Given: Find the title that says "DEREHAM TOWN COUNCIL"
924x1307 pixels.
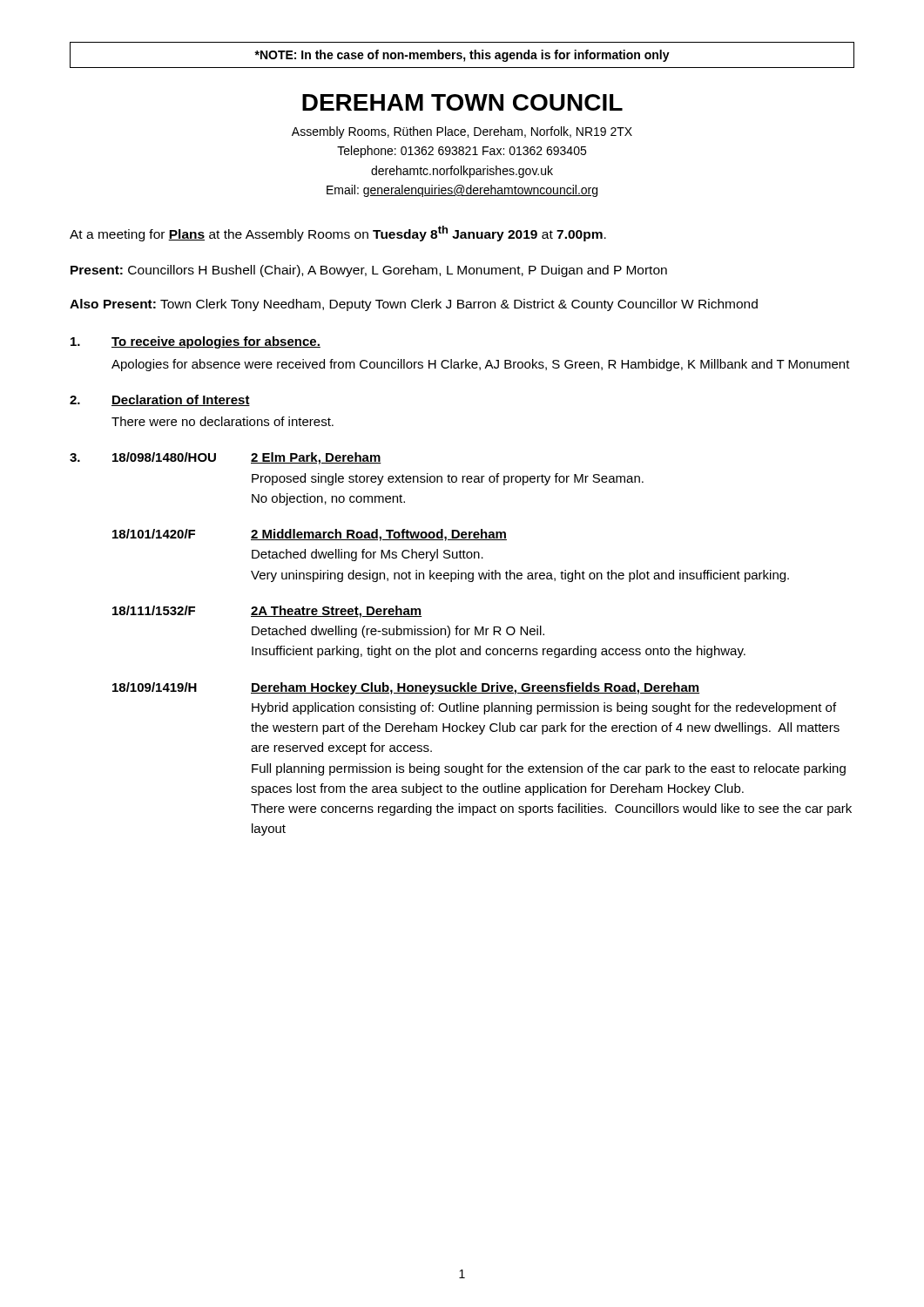Looking at the screenshot, I should 462,102.
